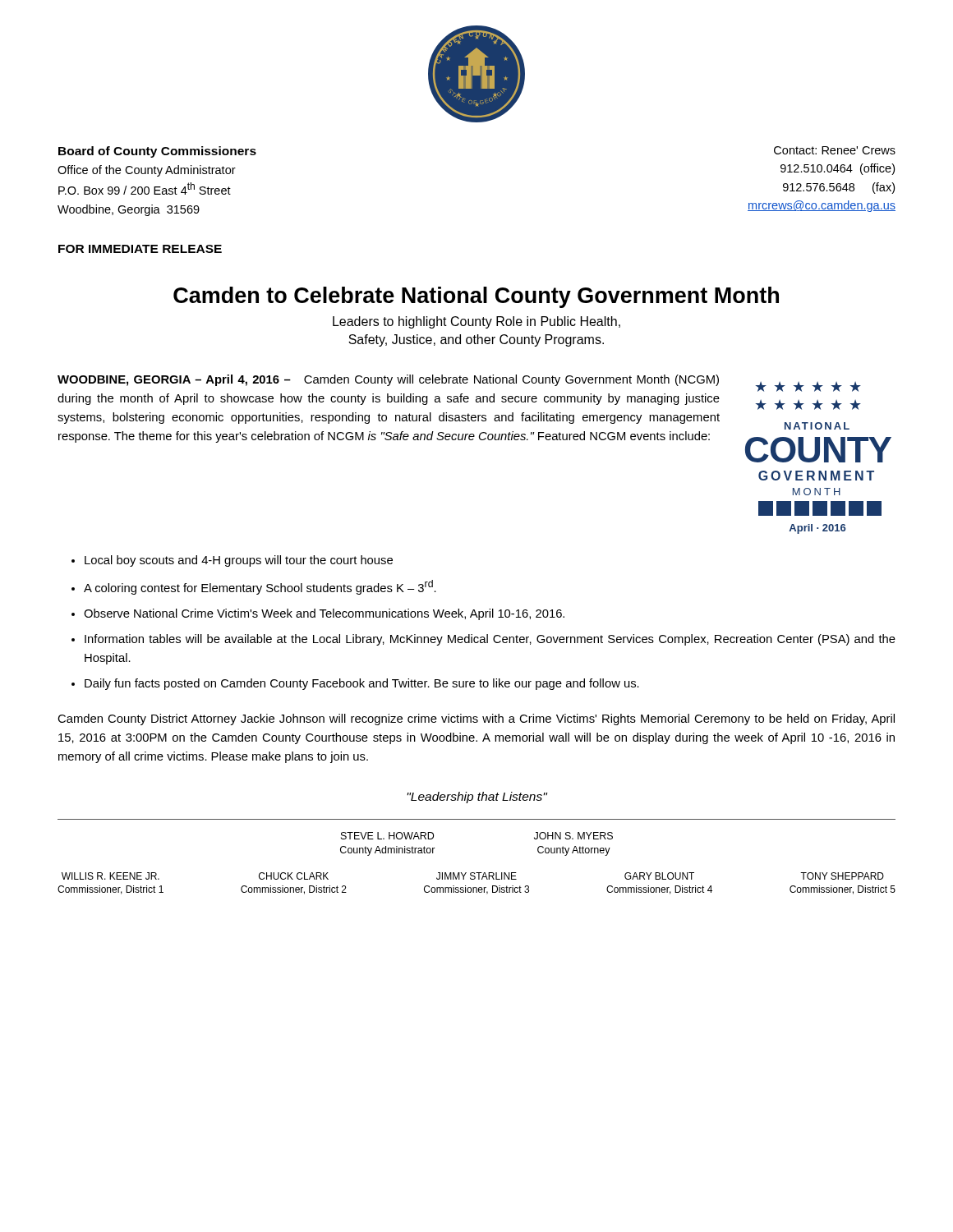Click on the region starting "A coloring contest for"
The height and width of the screenshot is (1232, 953).
tap(260, 587)
